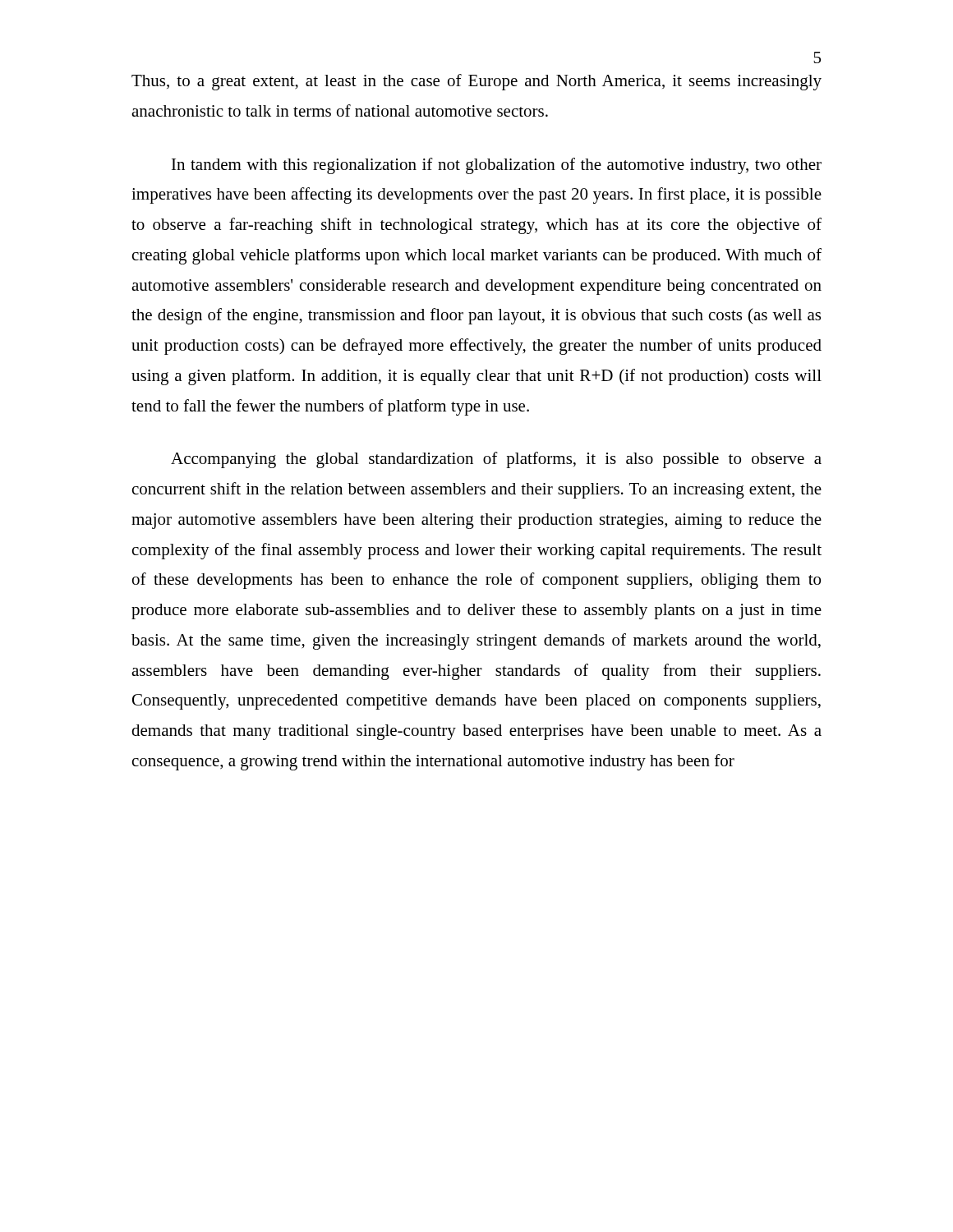The height and width of the screenshot is (1232, 953).
Task: Find the passage starting "Thus, to a"
Action: (x=476, y=96)
